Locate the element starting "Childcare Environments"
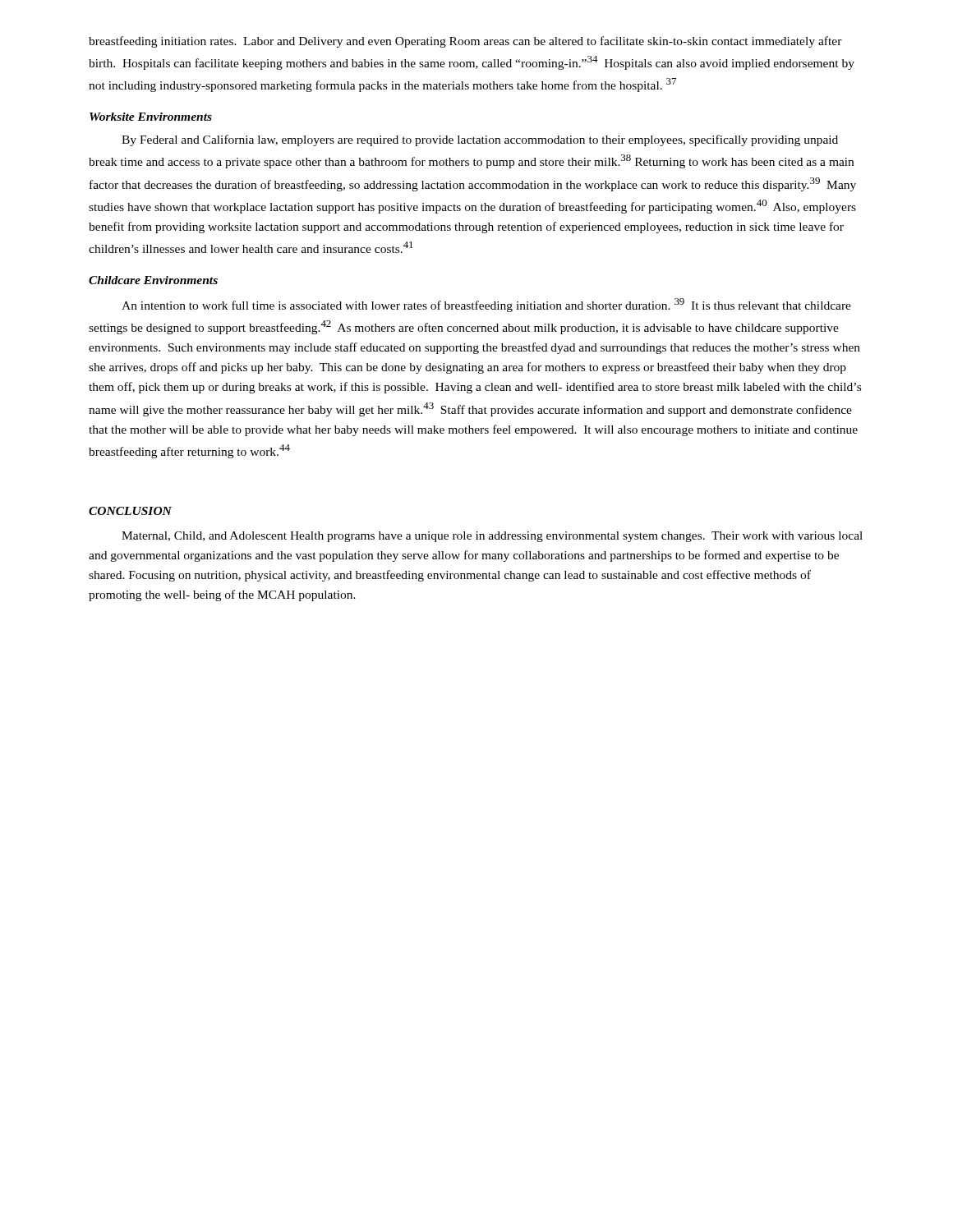This screenshot has width=953, height=1232. [153, 280]
